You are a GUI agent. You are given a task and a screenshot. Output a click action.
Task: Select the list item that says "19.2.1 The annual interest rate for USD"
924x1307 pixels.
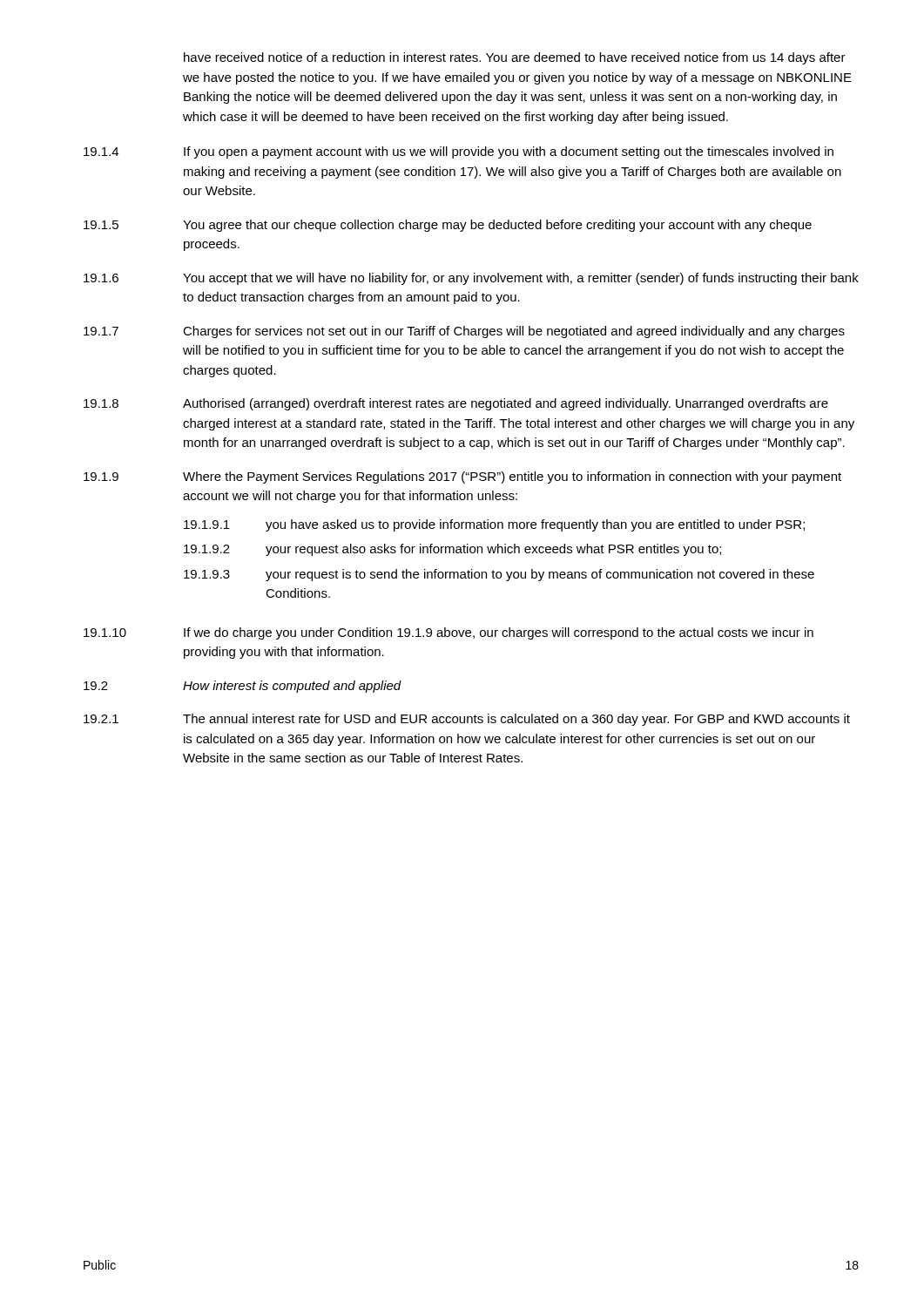pyautogui.click(x=471, y=739)
